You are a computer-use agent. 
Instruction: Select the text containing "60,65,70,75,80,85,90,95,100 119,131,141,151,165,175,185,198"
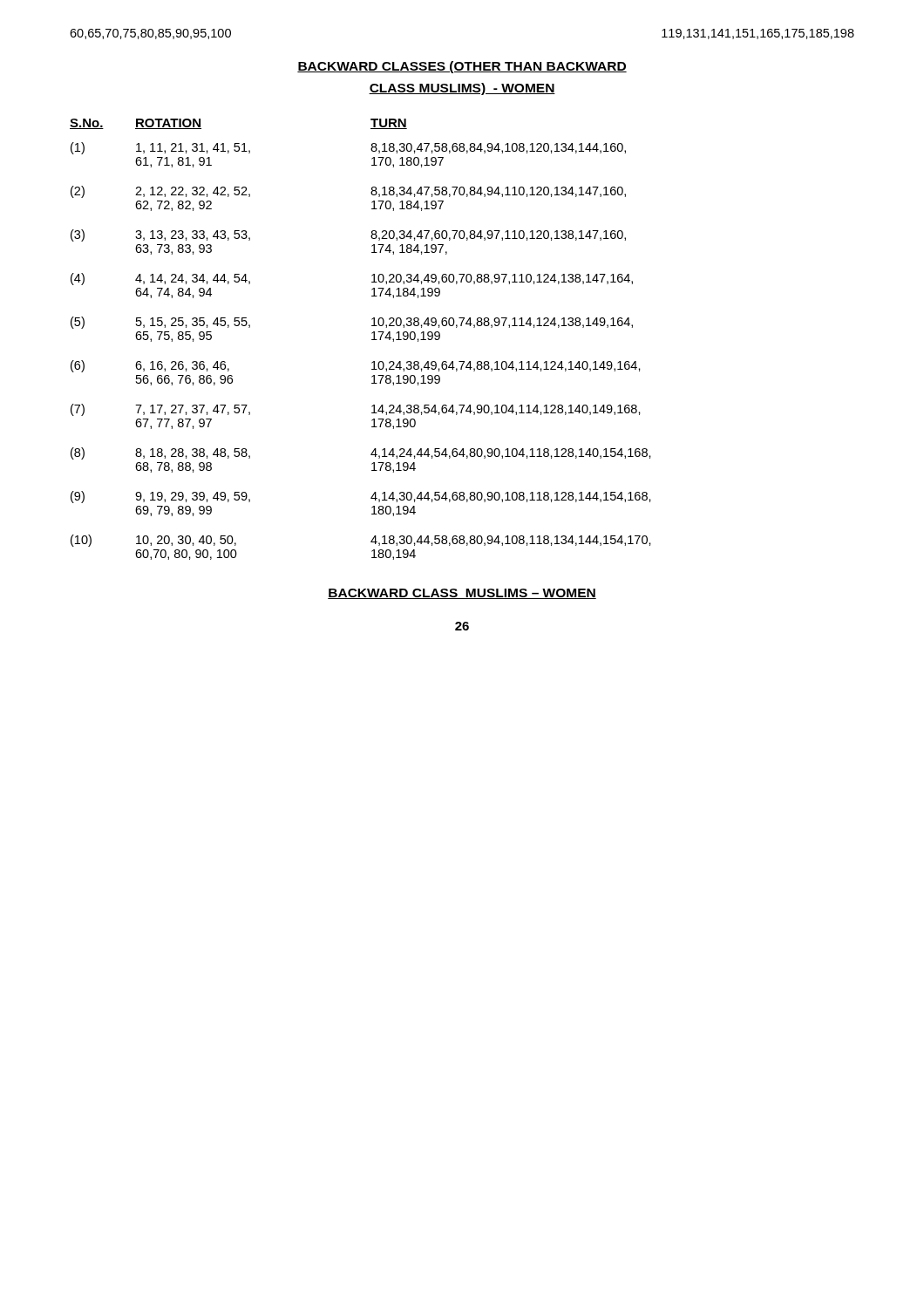click(152, 35)
